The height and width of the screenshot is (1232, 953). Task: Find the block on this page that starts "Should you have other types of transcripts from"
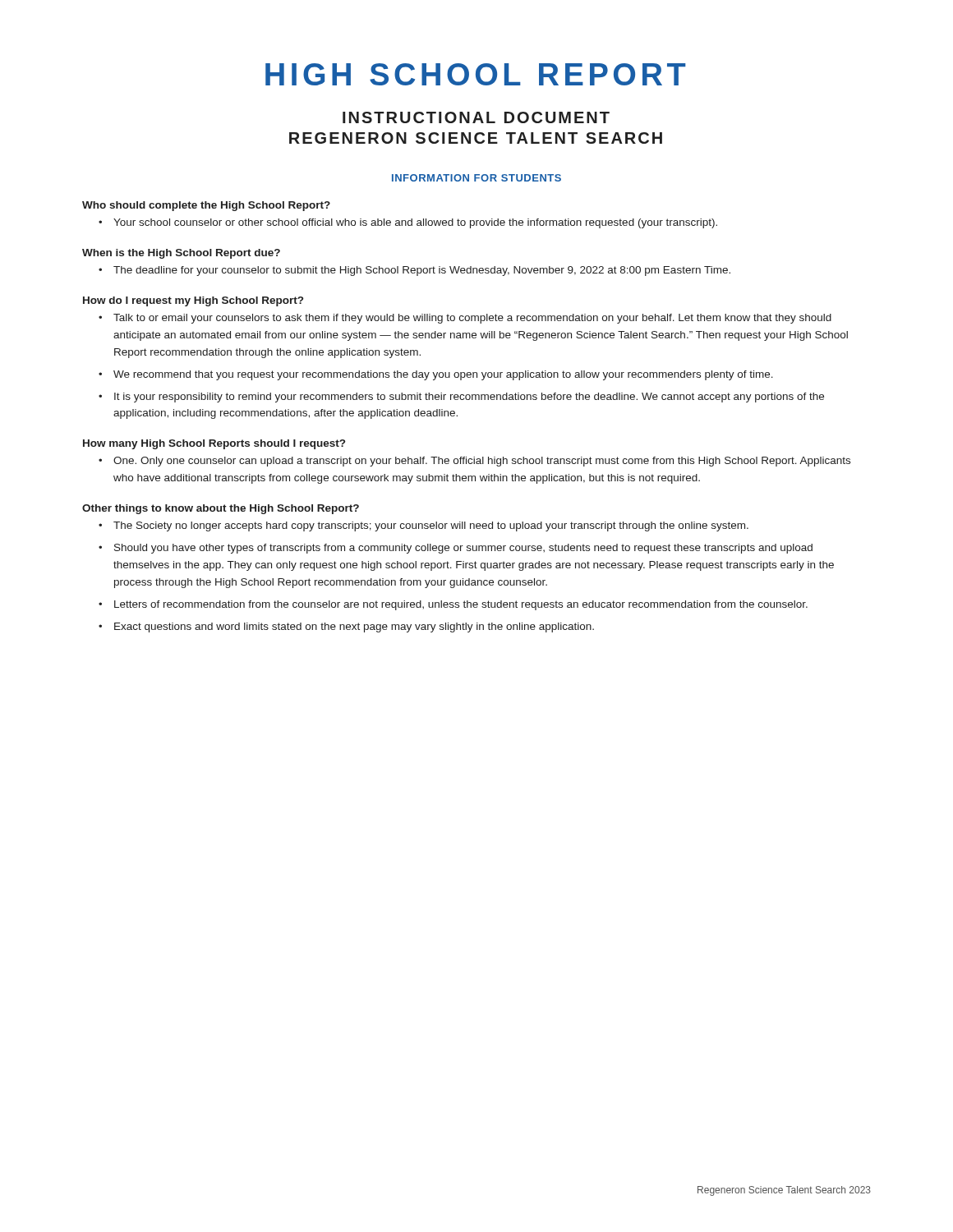click(492, 565)
